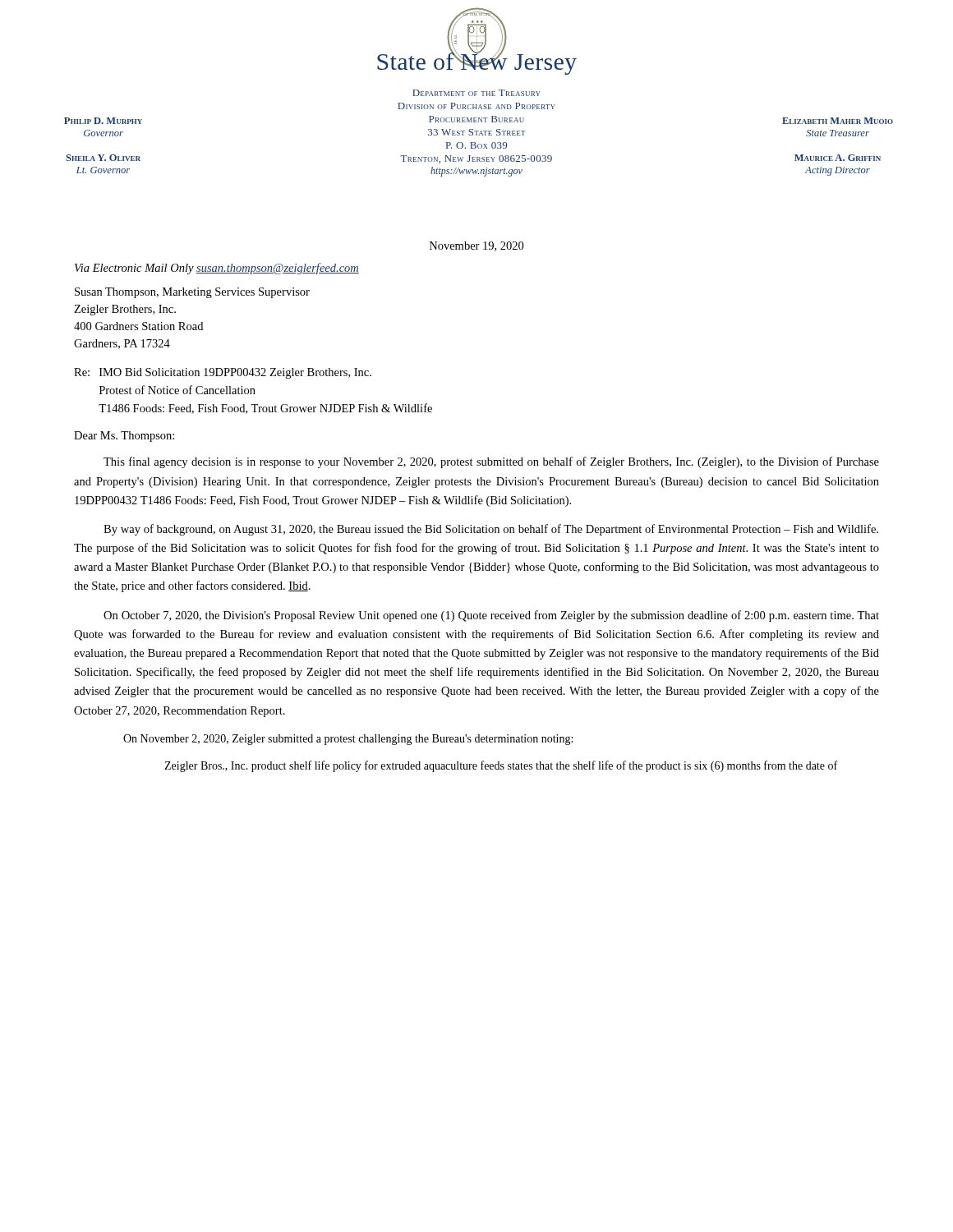Where is the passage that starts "Elizabeth Maher Muoio State Treasurer Maurice A. Griffin"?
The height and width of the screenshot is (1232, 953).
click(x=838, y=146)
